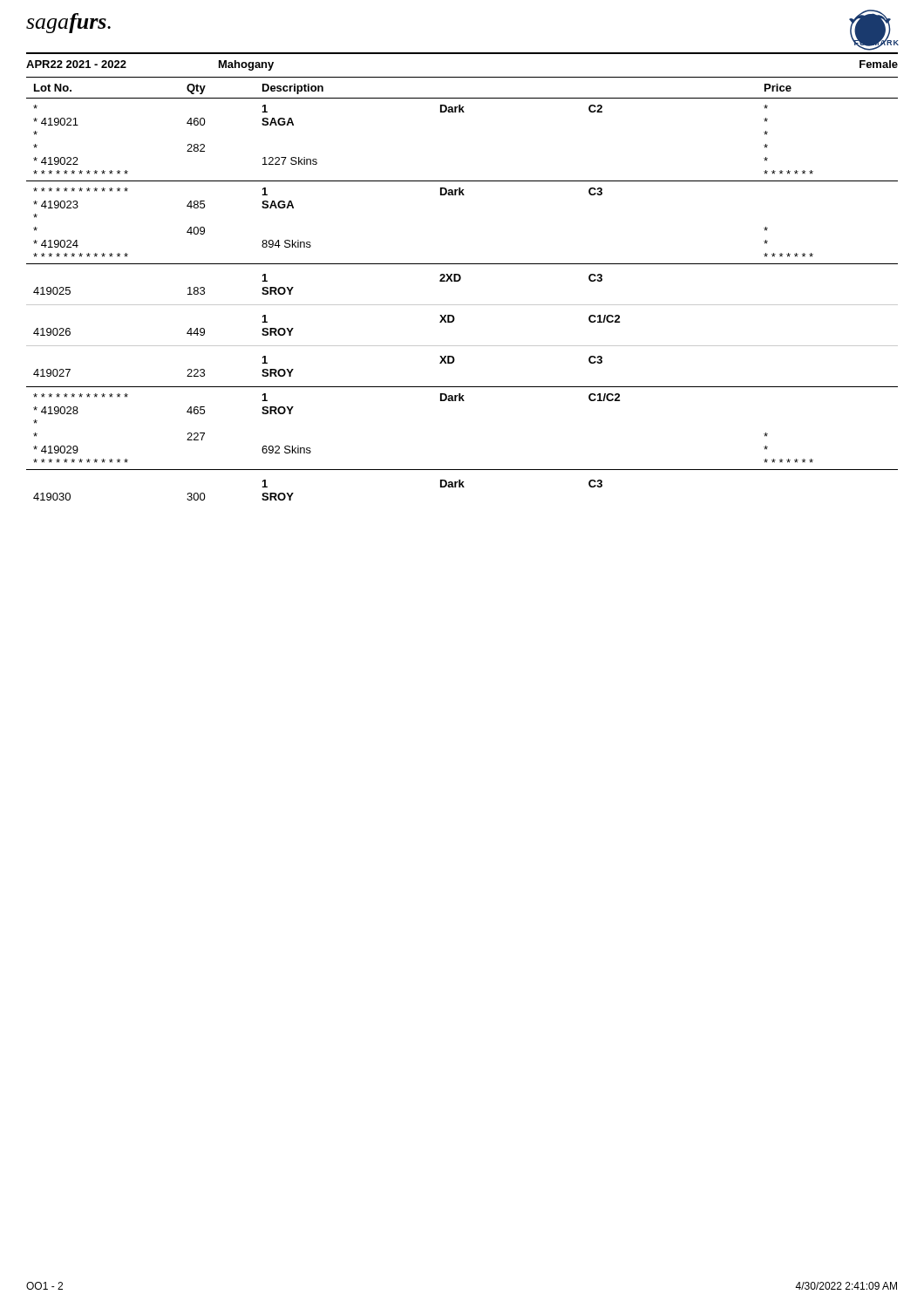Find the logo

click(x=69, y=22)
